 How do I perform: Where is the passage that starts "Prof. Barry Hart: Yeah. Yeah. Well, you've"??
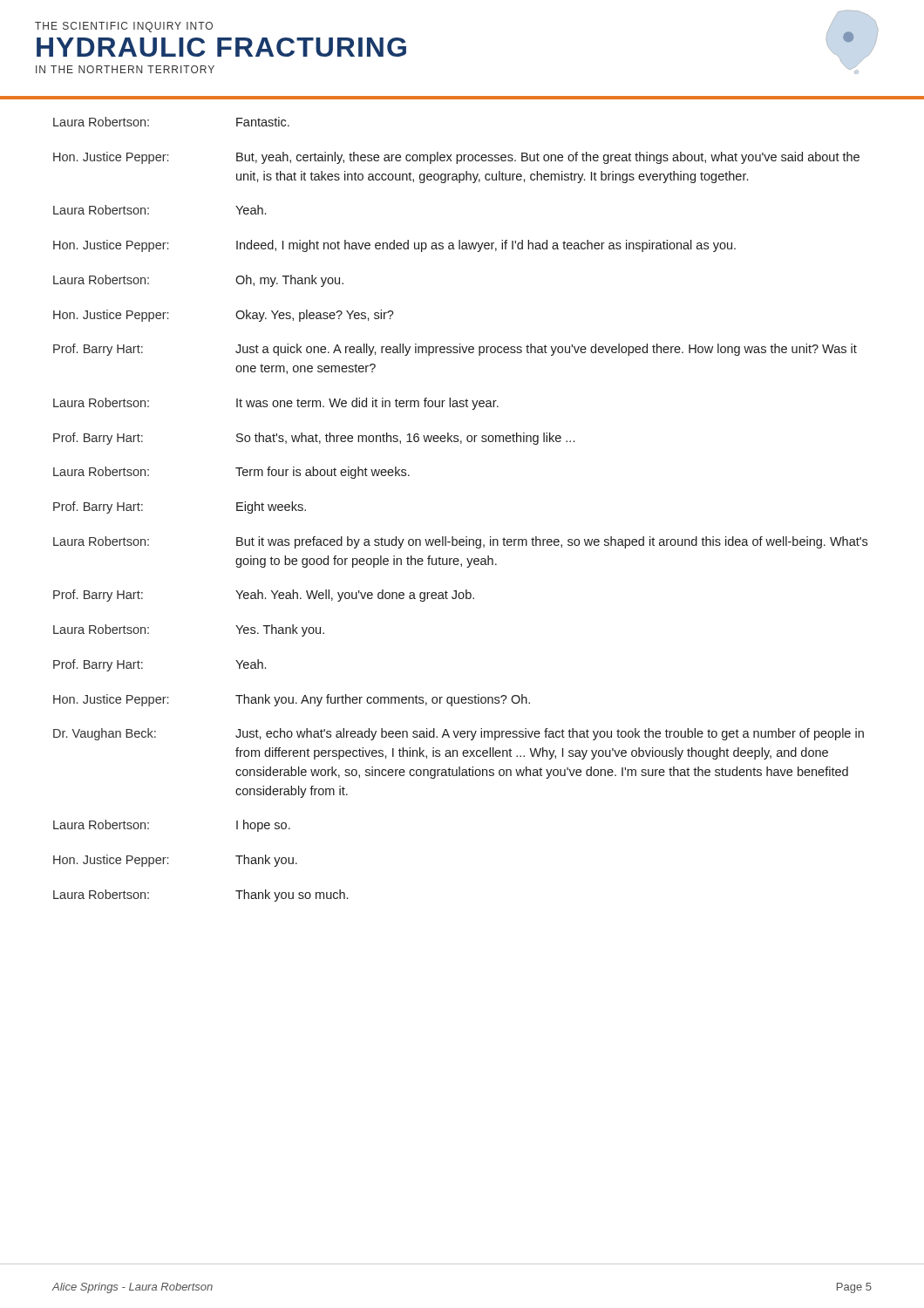pos(462,596)
